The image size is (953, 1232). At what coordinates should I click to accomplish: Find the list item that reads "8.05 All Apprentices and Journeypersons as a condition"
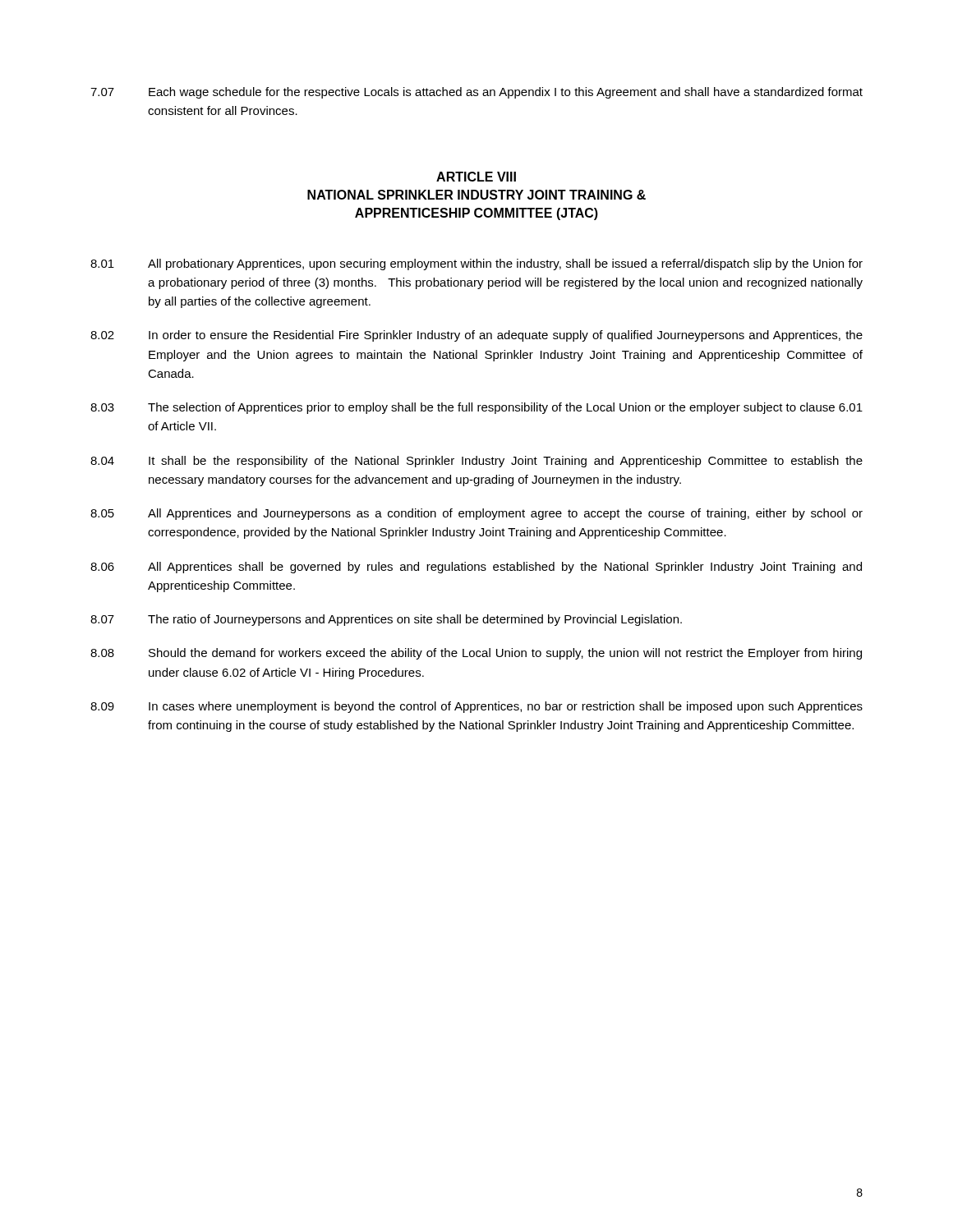[476, 523]
